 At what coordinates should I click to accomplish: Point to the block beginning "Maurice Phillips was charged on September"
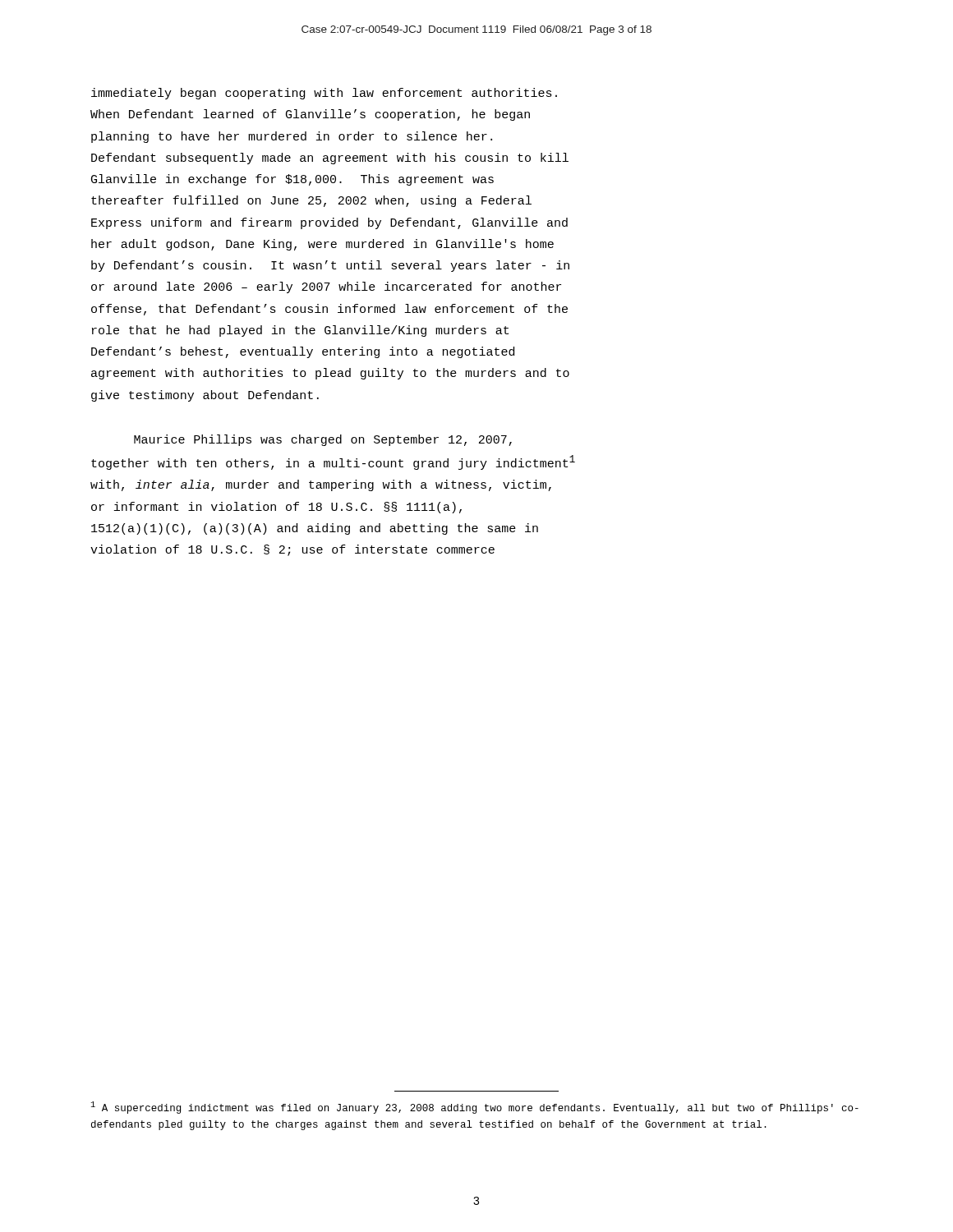(333, 496)
